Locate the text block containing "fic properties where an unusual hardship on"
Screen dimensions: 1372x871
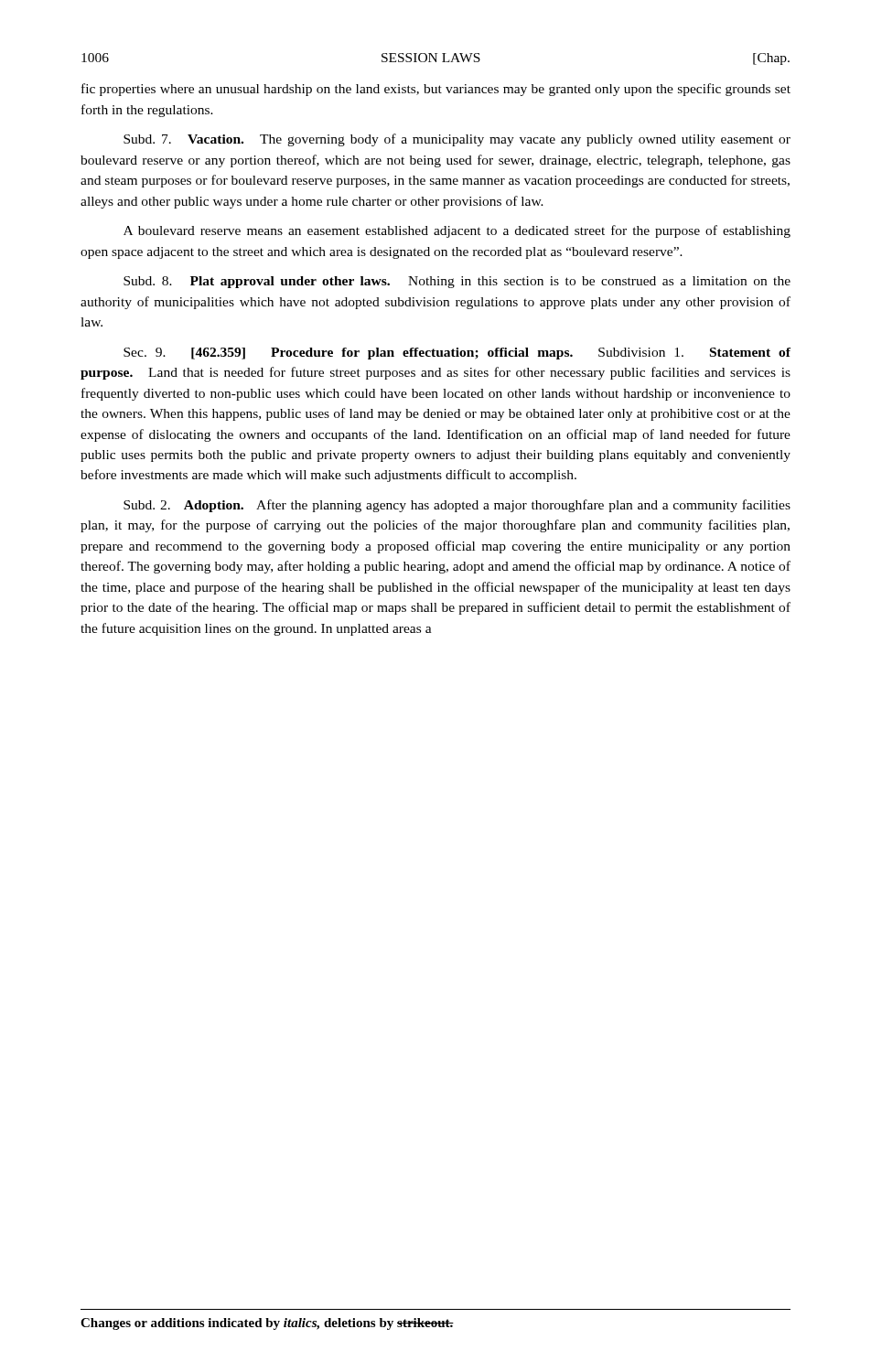click(436, 99)
